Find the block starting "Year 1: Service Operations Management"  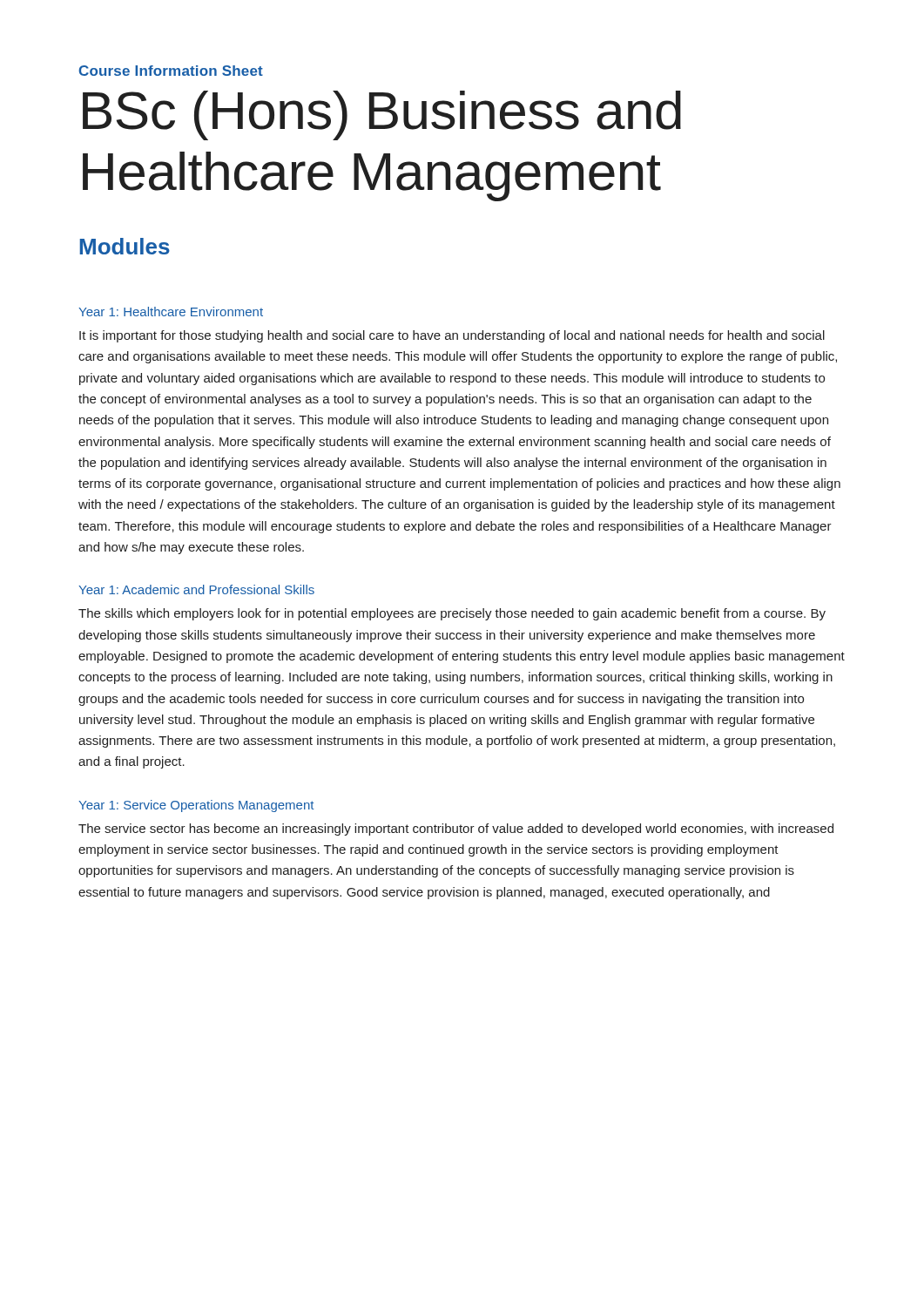pos(196,804)
